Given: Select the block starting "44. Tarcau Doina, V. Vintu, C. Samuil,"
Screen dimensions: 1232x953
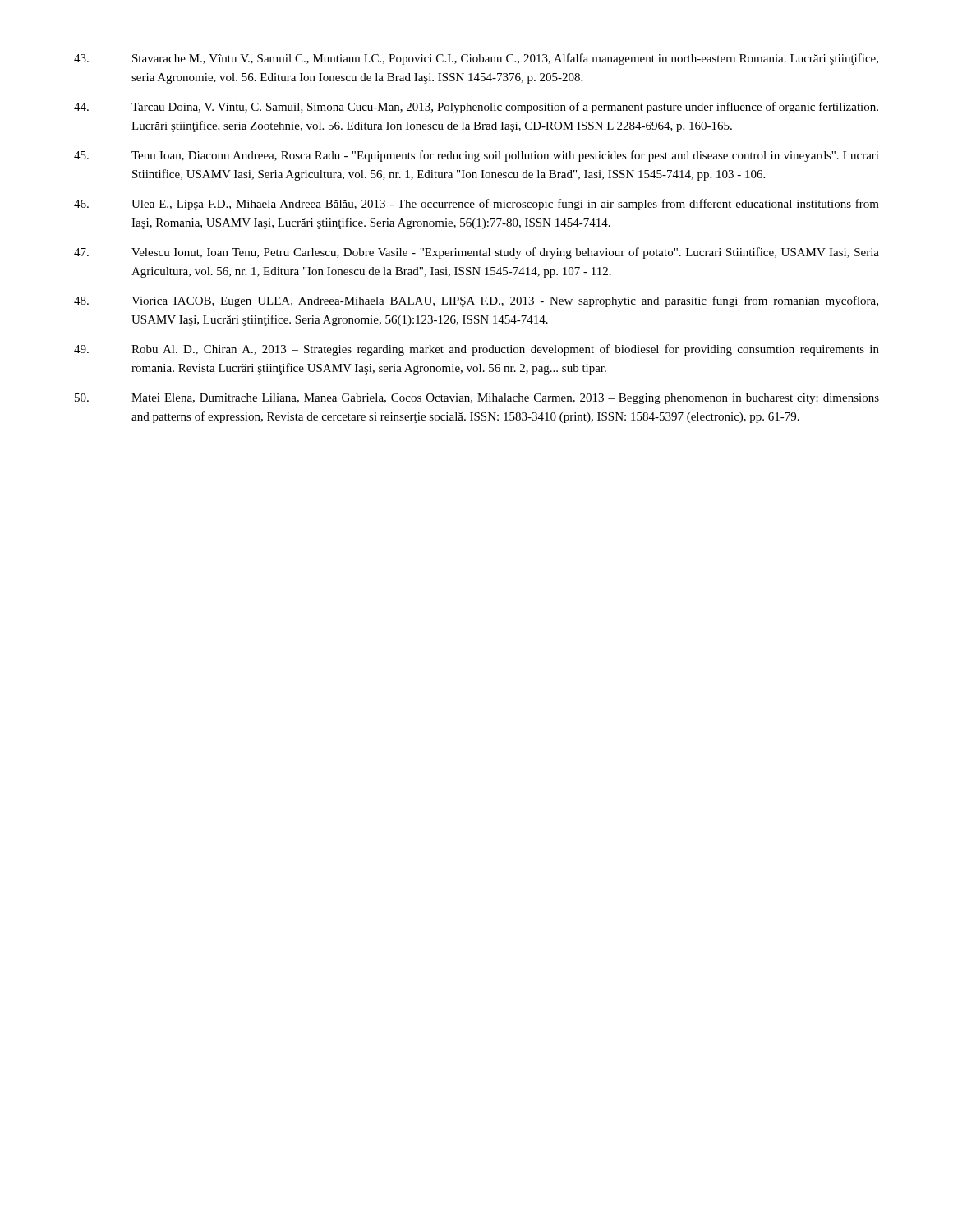Looking at the screenshot, I should (476, 116).
